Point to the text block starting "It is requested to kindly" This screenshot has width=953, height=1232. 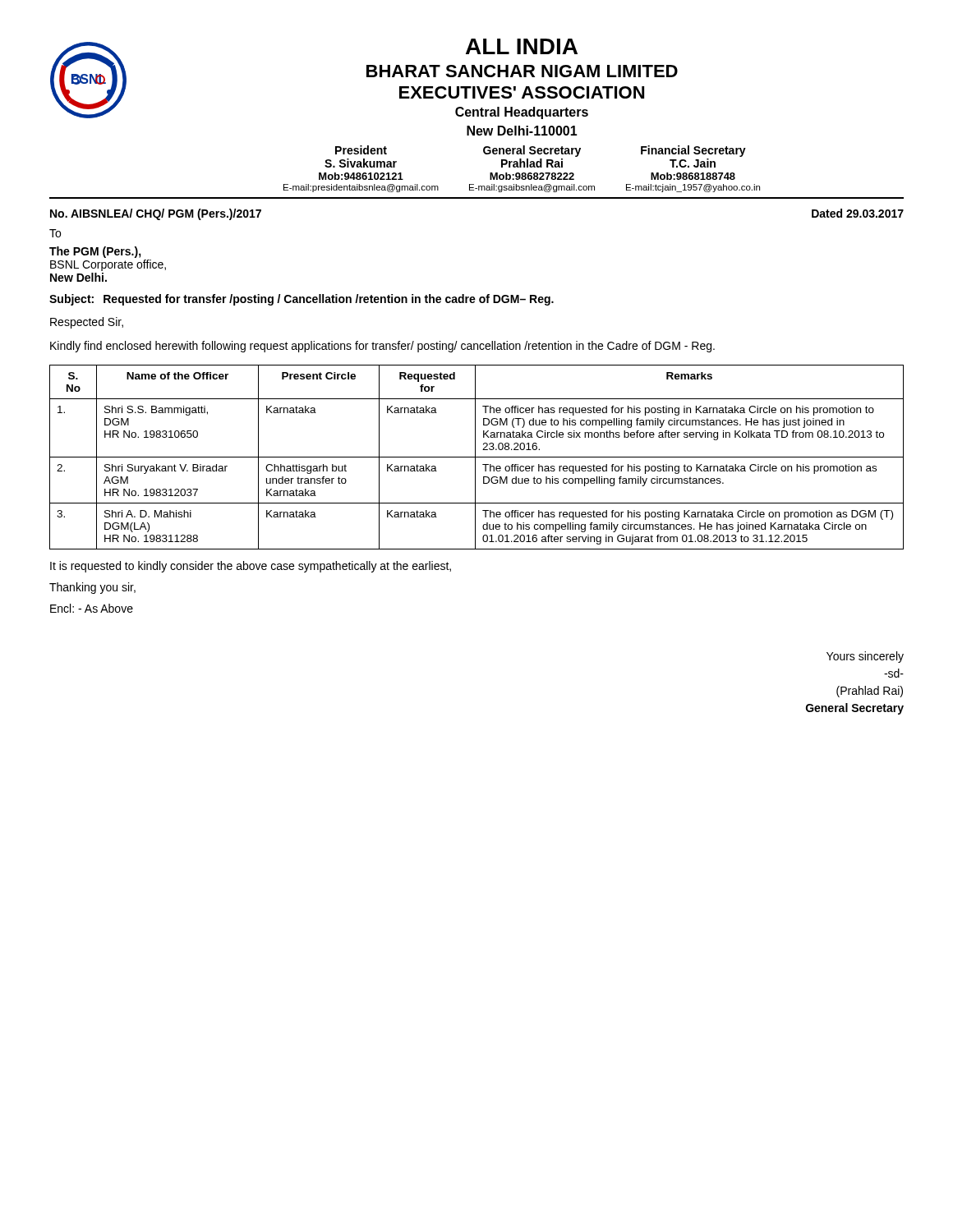coord(251,566)
